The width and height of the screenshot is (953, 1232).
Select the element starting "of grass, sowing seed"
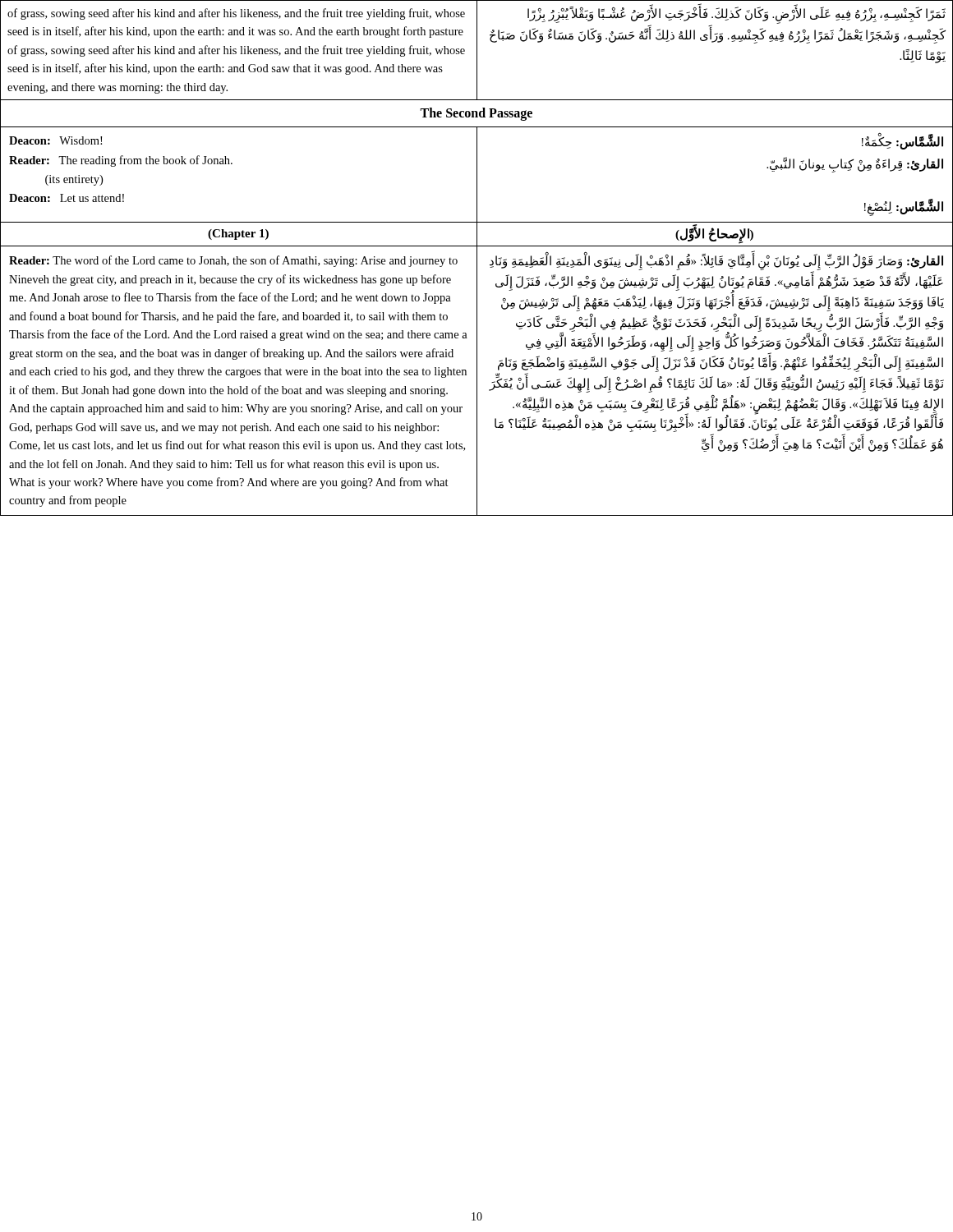[x=236, y=50]
